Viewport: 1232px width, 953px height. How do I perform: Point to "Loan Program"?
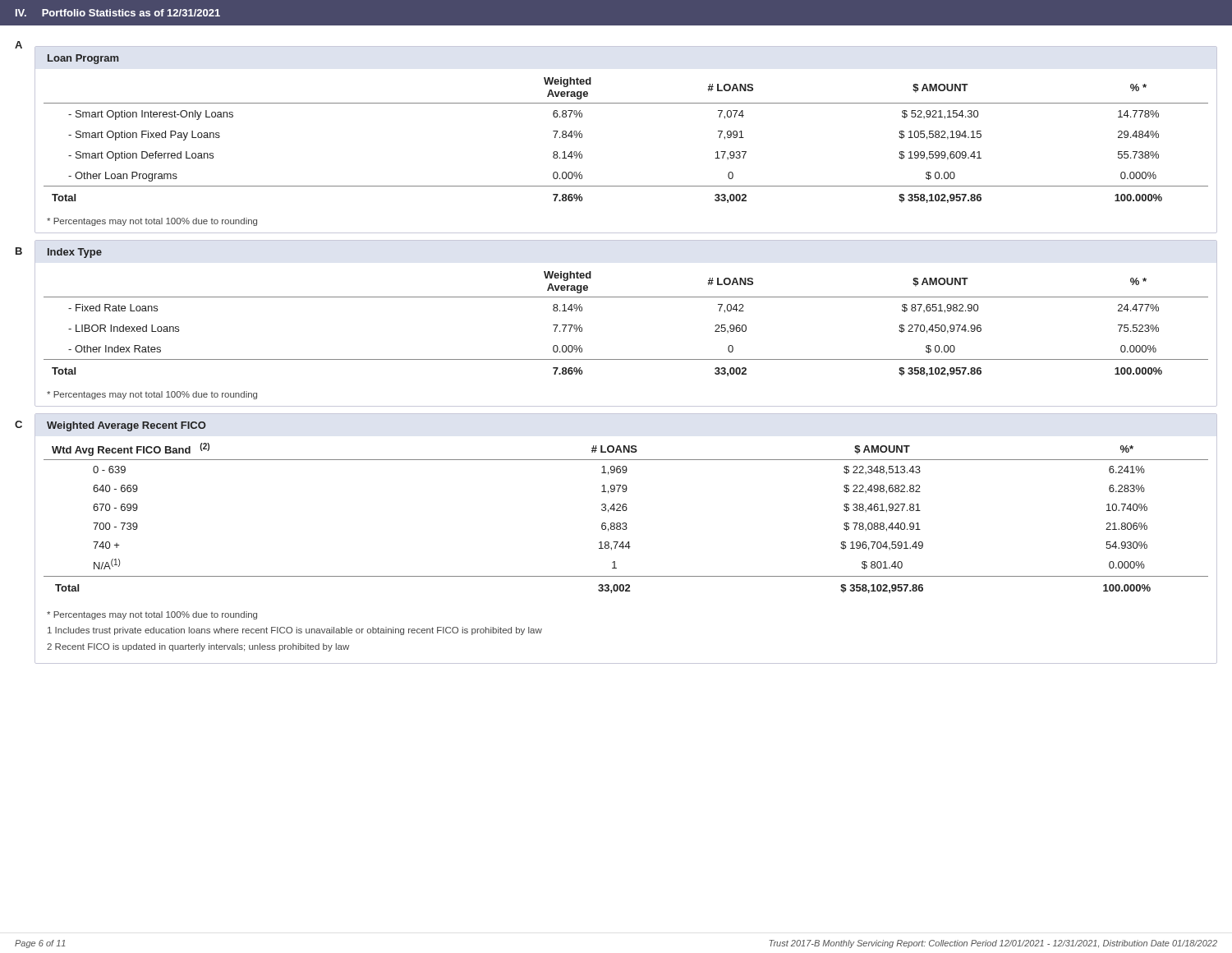[83, 58]
